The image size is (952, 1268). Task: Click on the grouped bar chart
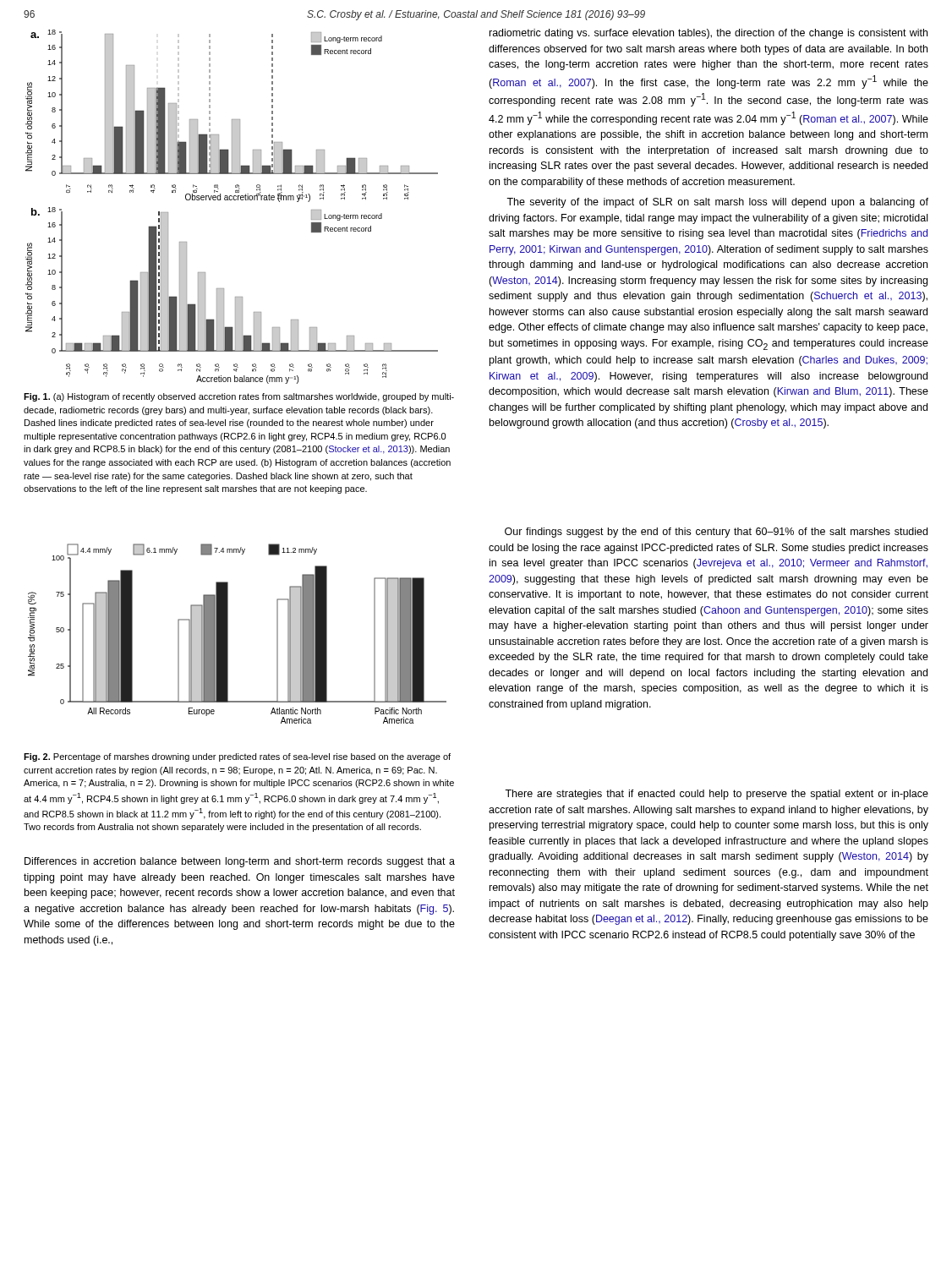(239, 646)
